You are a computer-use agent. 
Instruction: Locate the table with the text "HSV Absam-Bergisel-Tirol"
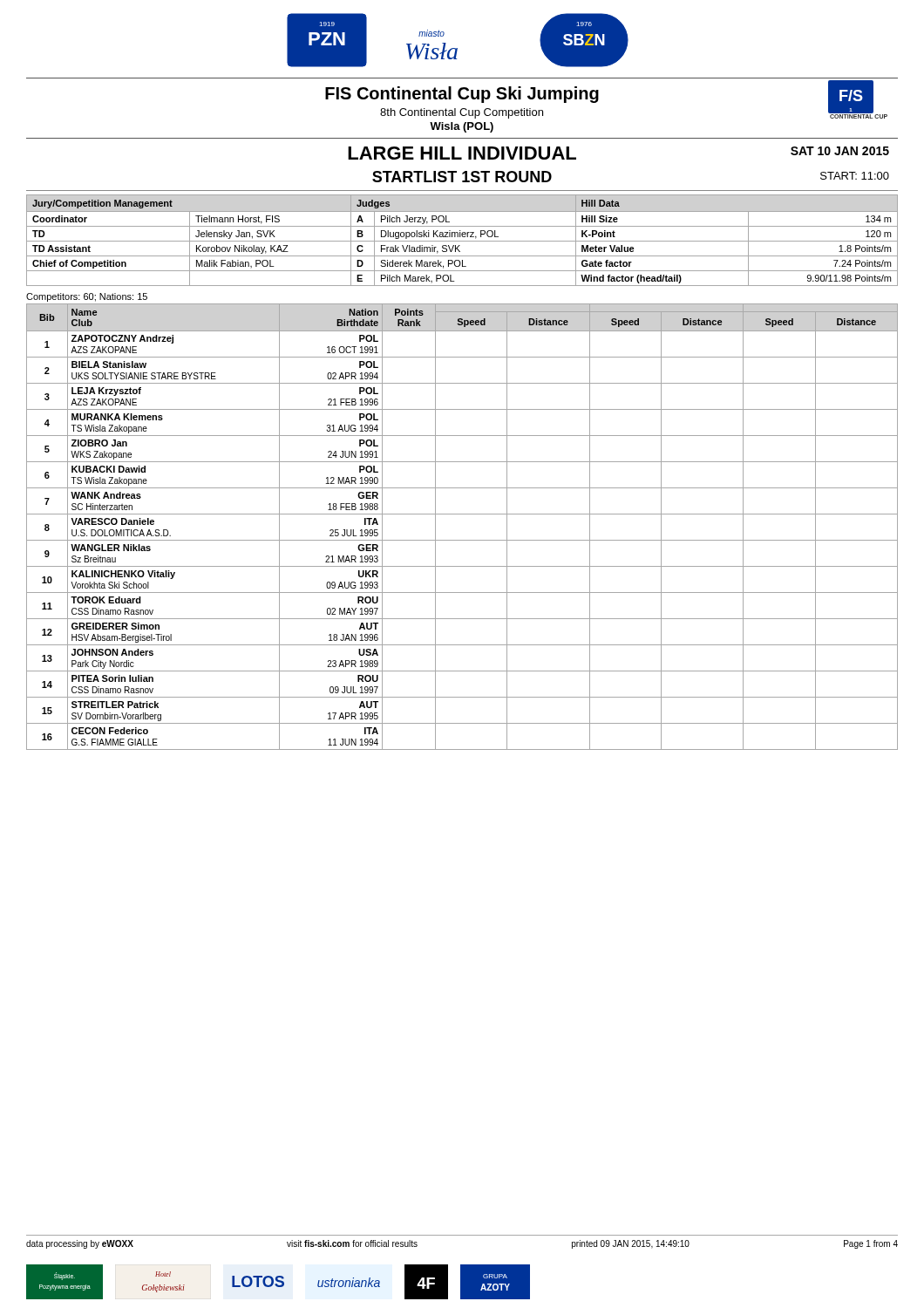462,527
